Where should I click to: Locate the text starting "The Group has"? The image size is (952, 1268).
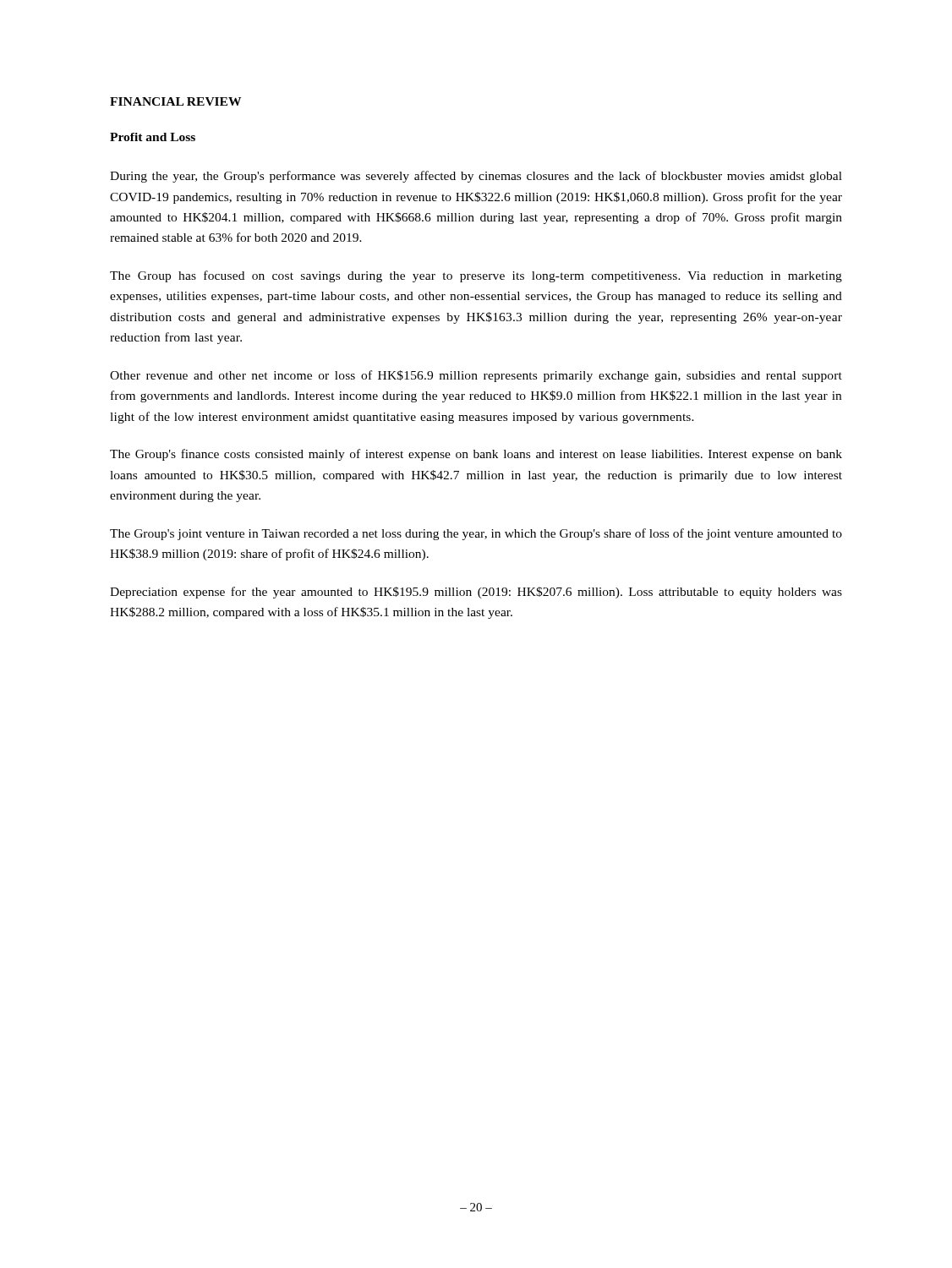coord(476,306)
